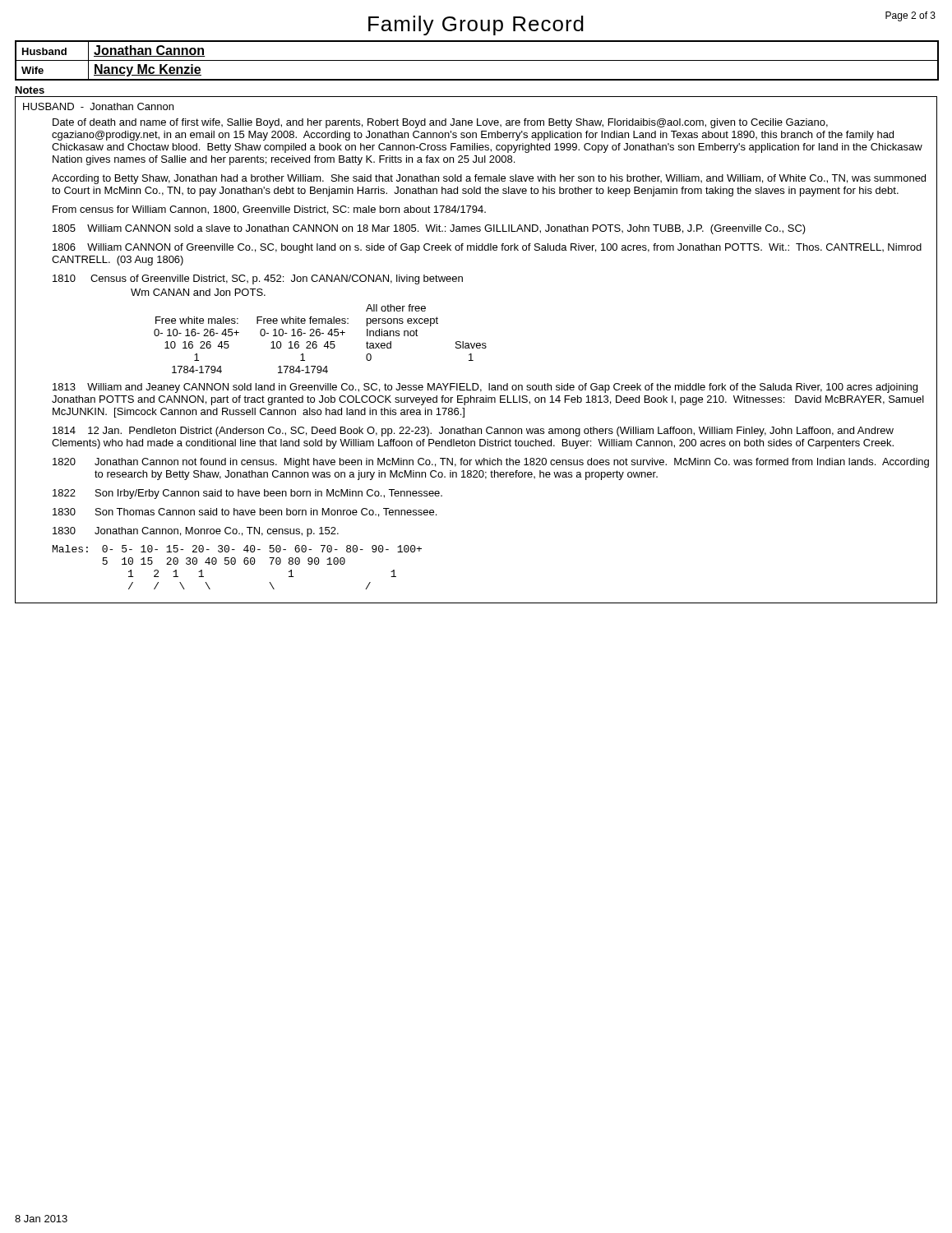952x1233 pixels.
Task: Locate the list item with the text "1822 Son Irby/Erby"
Action: click(x=247, y=493)
